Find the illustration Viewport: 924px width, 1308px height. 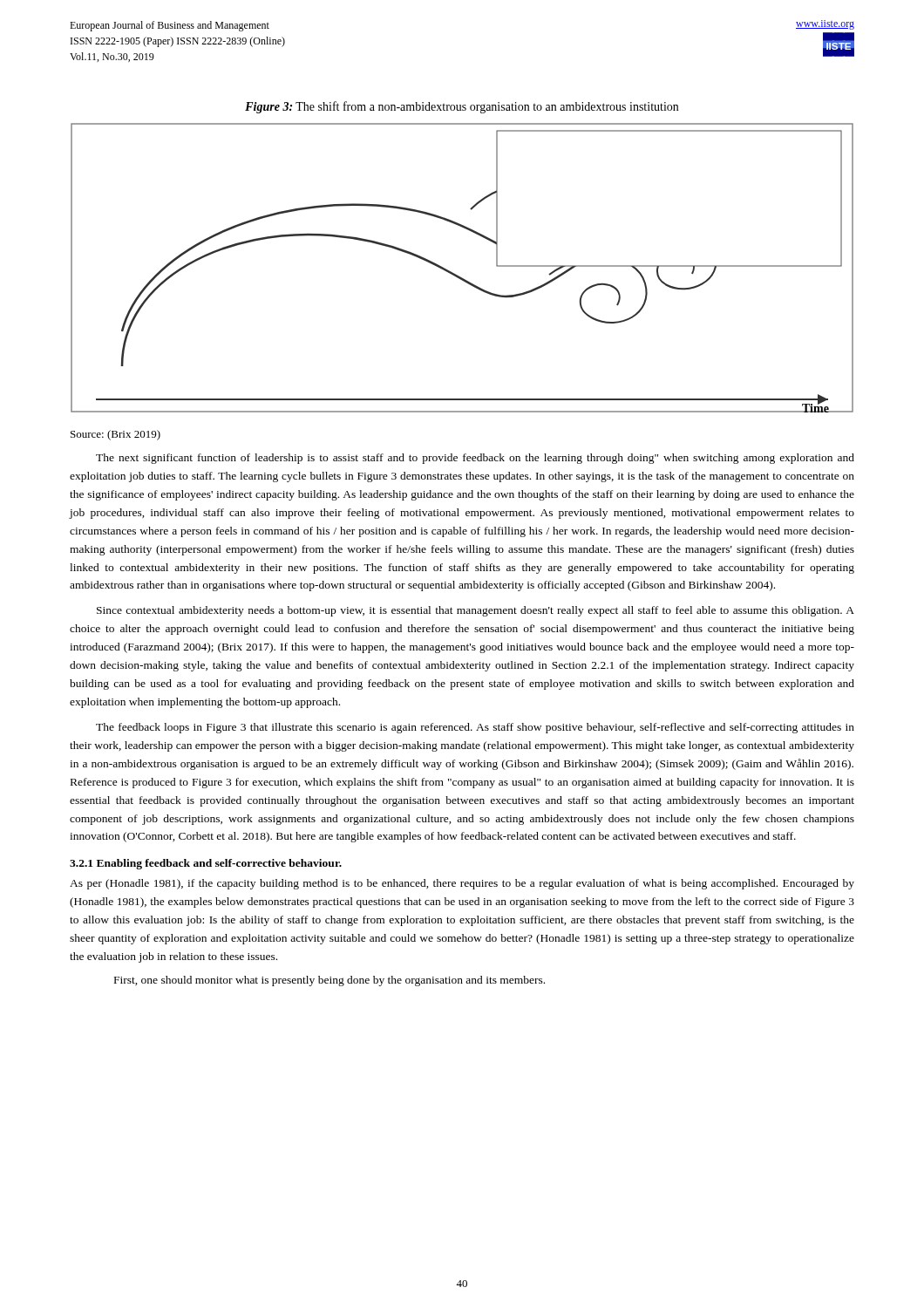(462, 270)
